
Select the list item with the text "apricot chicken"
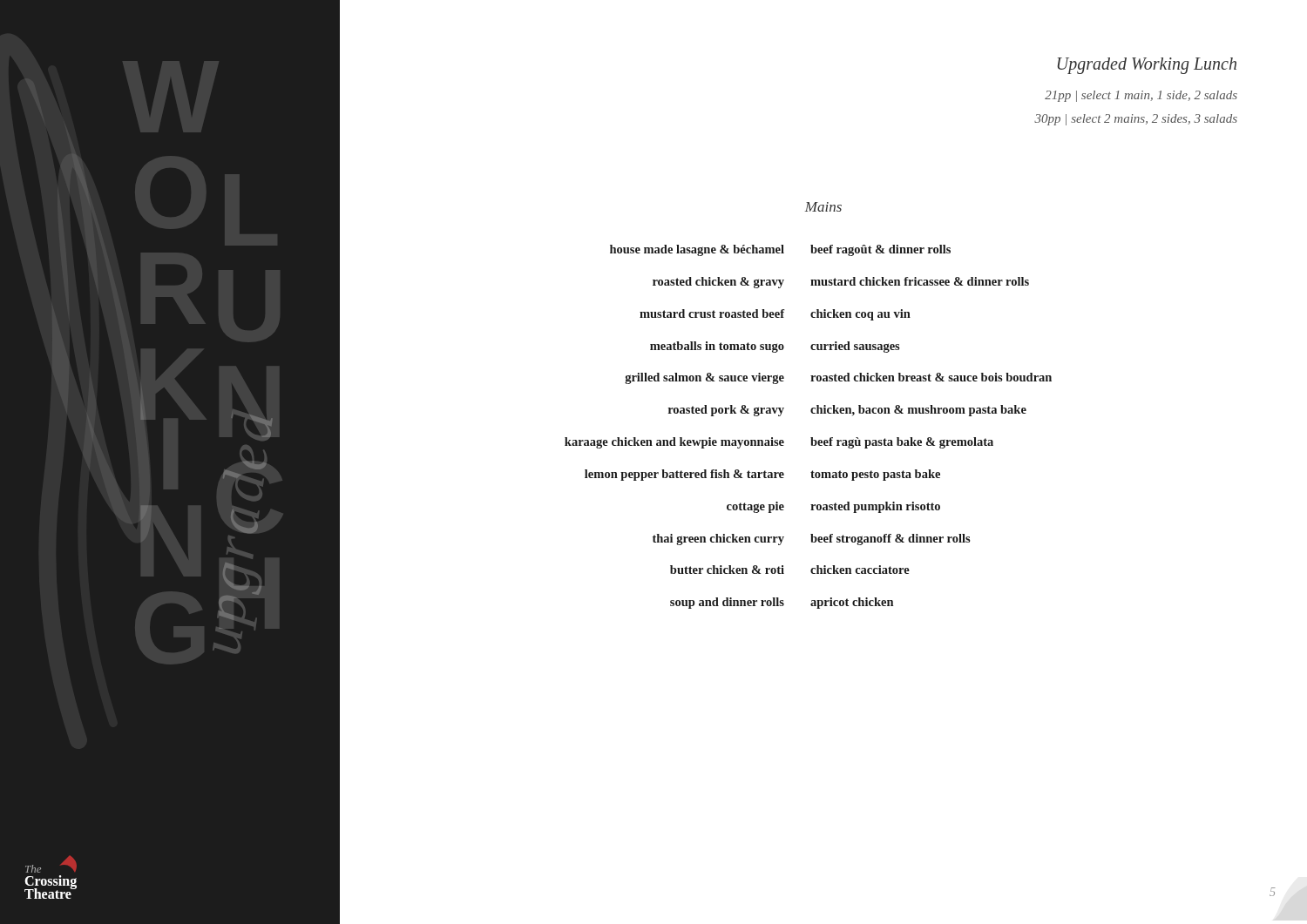click(852, 602)
